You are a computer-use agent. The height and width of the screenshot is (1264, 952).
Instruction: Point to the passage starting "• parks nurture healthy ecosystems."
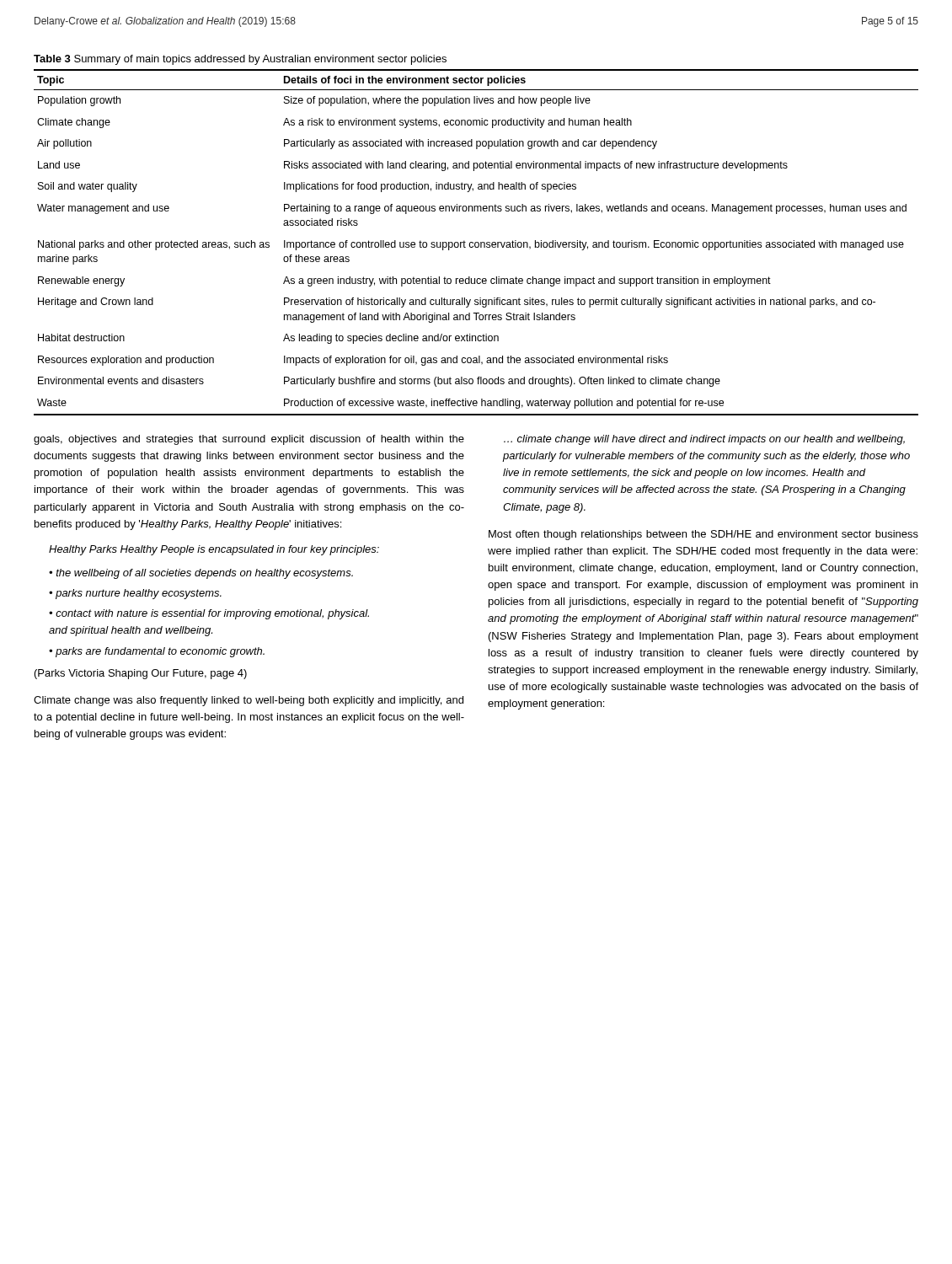[x=136, y=593]
